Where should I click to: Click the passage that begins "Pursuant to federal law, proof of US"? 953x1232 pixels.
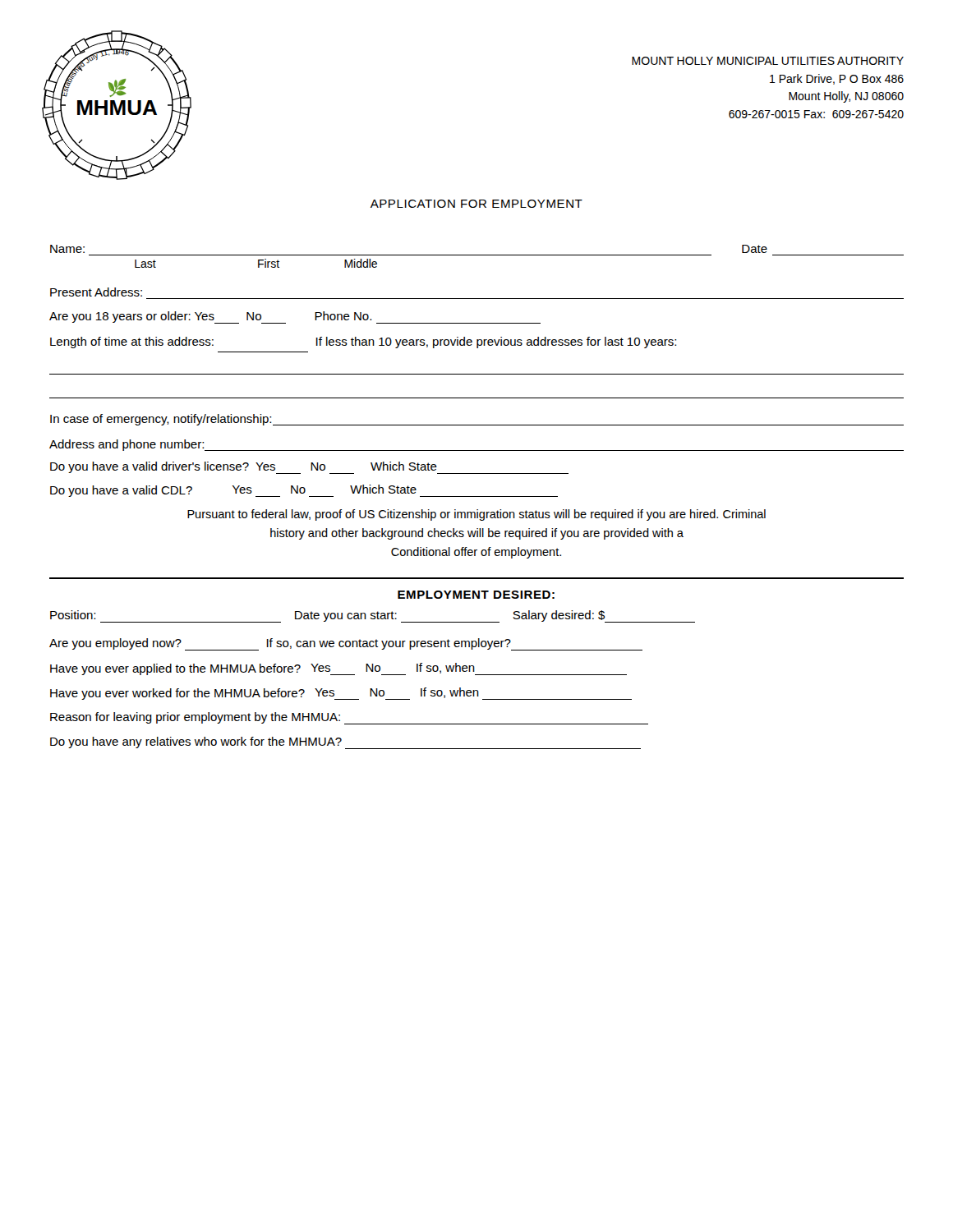476,533
